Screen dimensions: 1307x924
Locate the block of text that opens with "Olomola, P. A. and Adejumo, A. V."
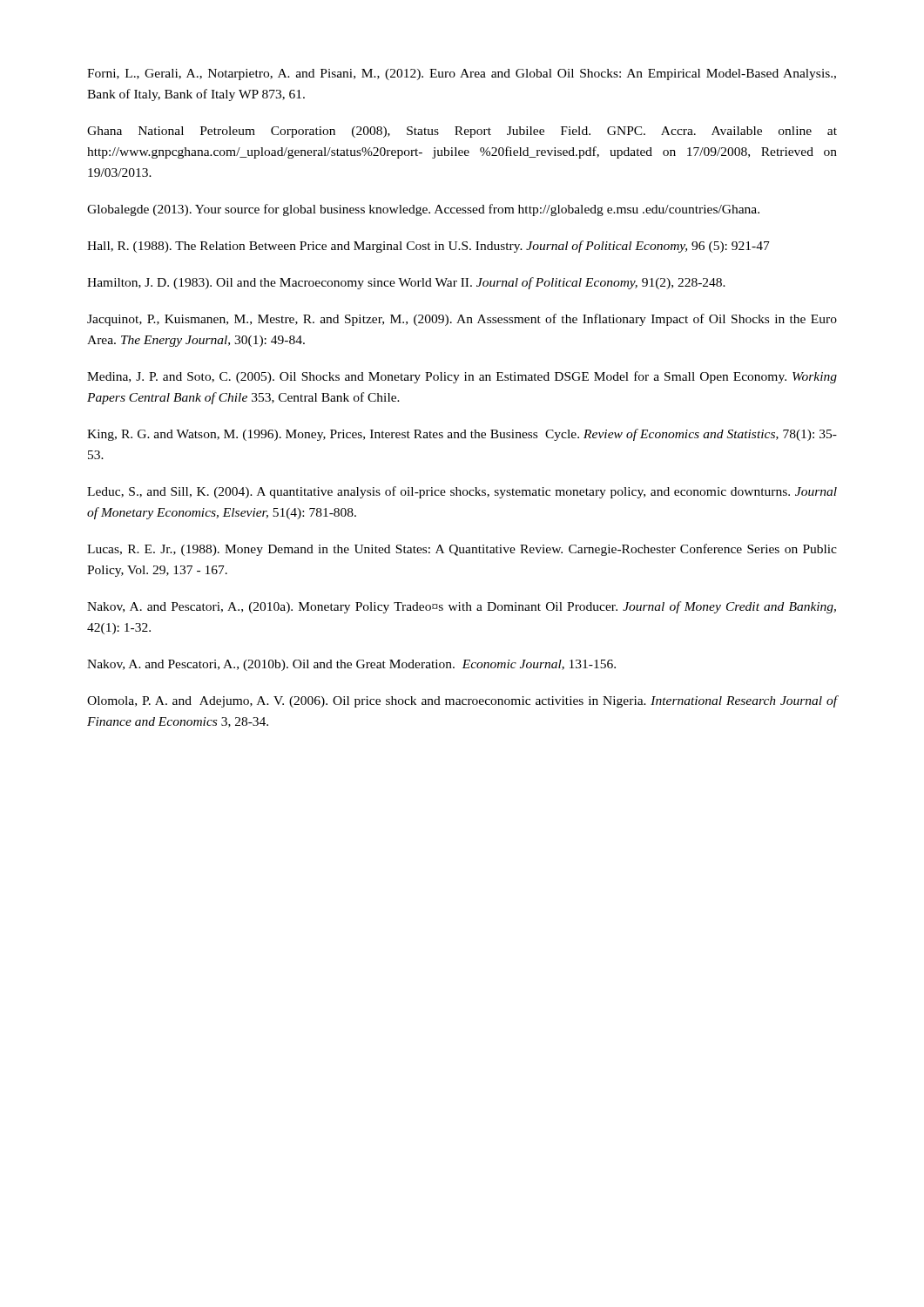462,711
